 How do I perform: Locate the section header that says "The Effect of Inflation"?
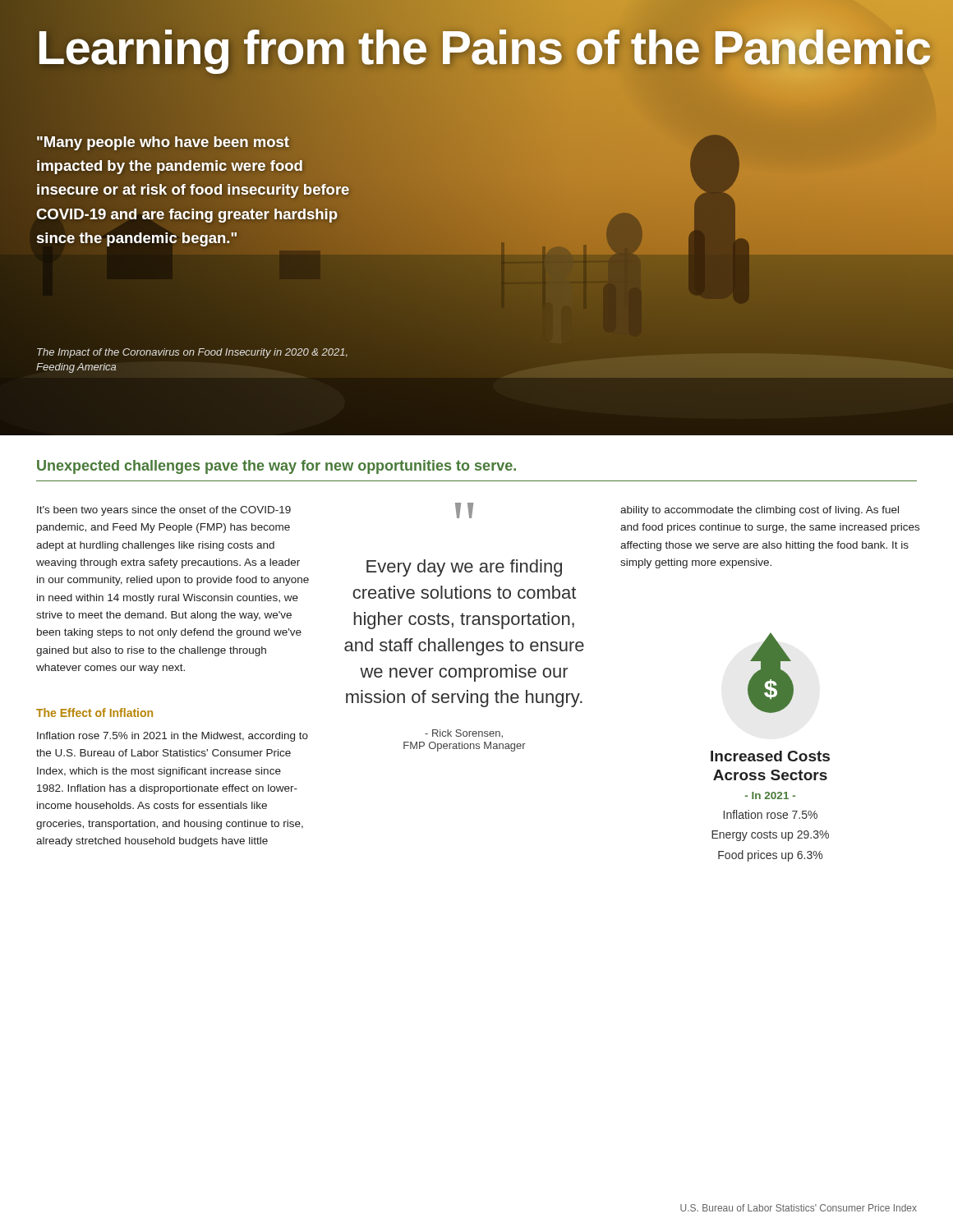[95, 713]
